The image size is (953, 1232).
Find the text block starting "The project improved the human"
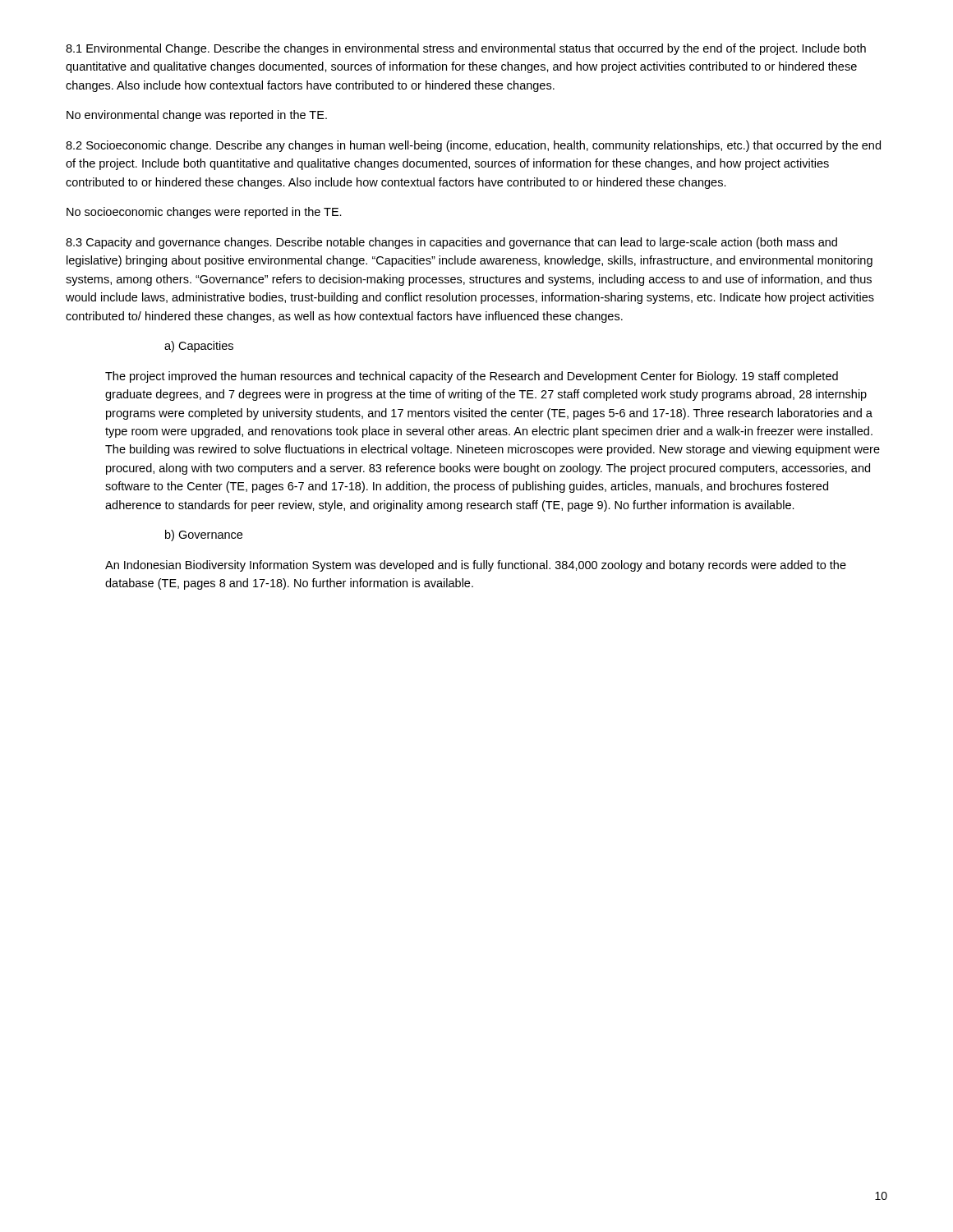coord(493,440)
